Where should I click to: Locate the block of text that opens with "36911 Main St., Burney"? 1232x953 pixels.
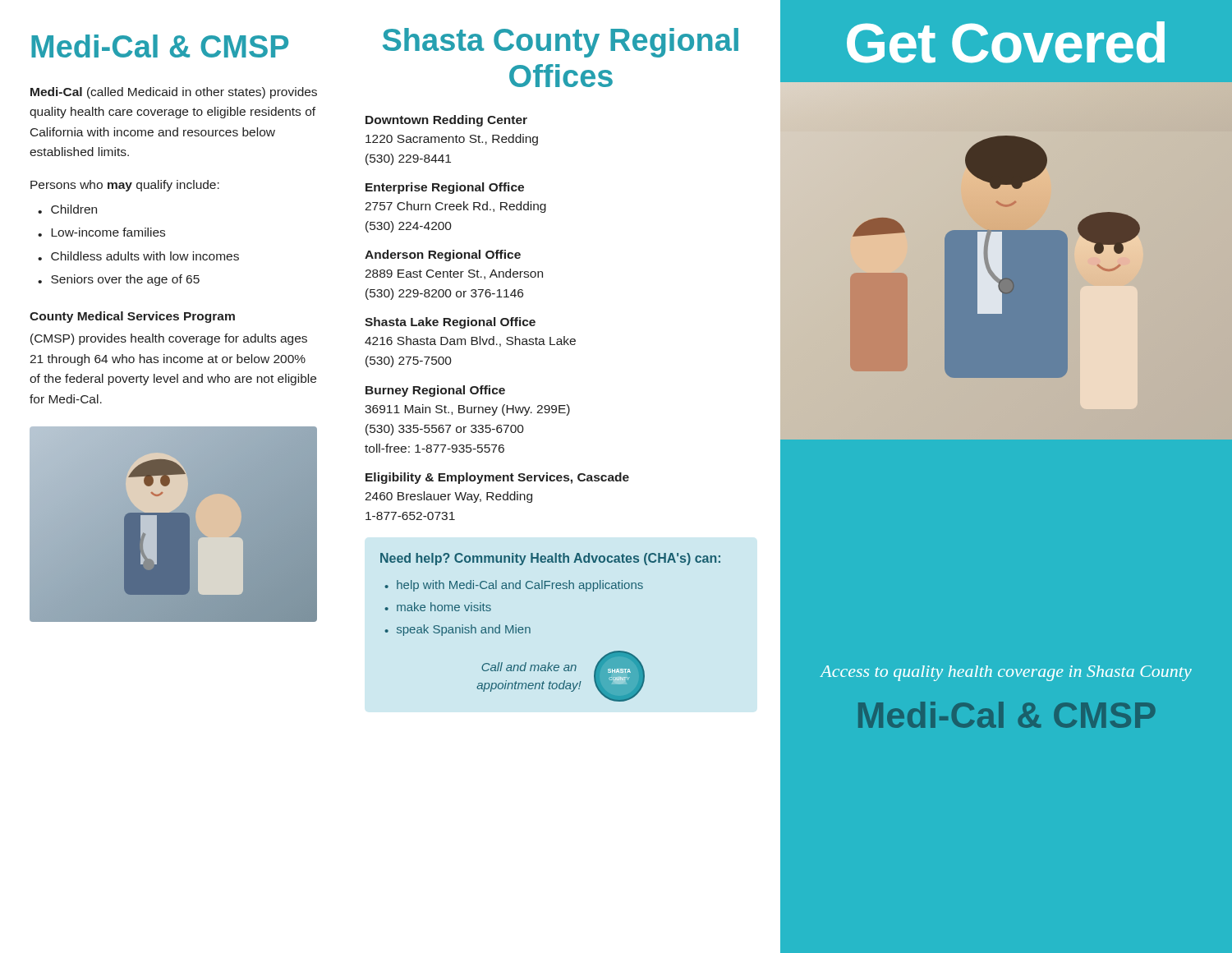tap(467, 428)
